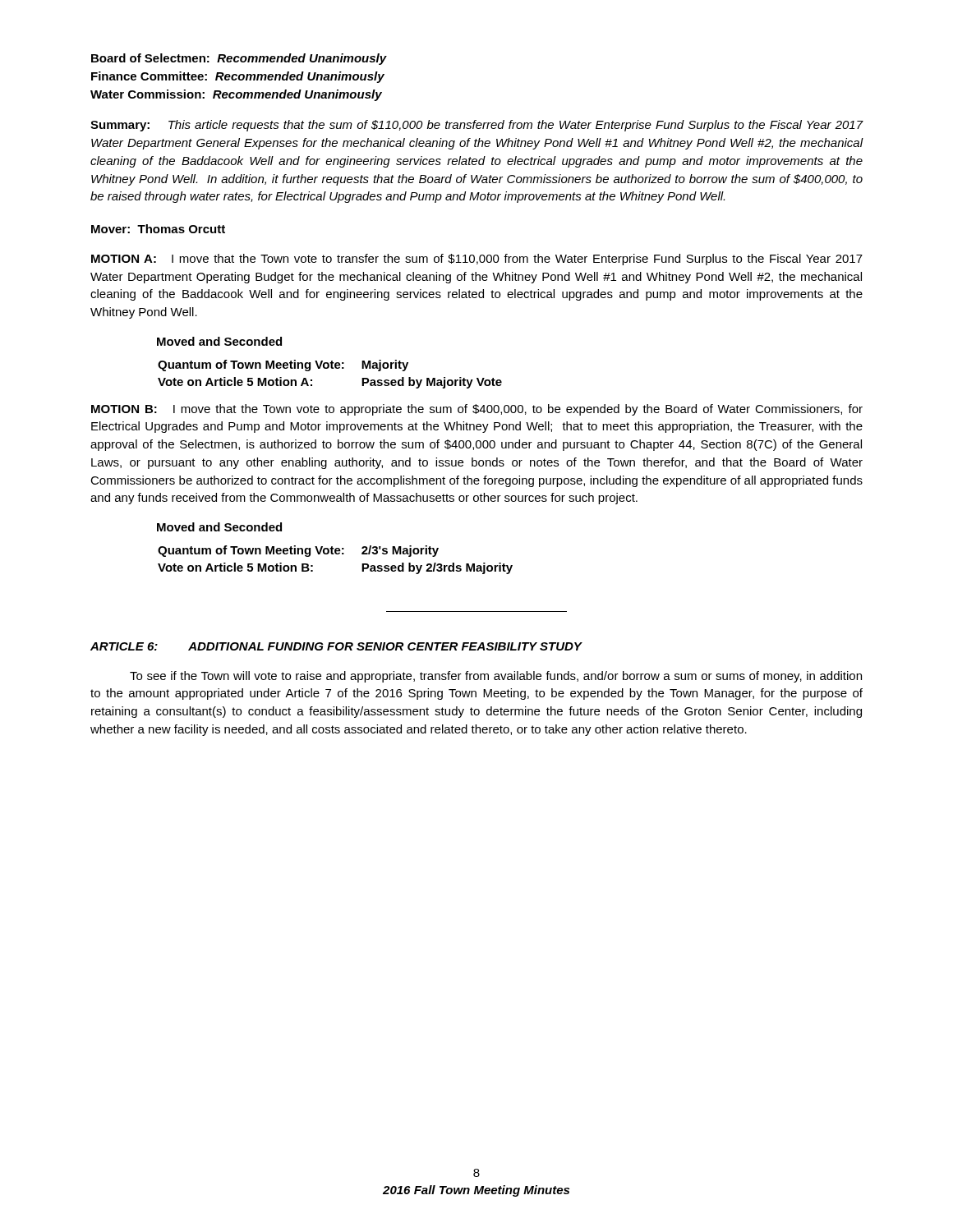Select the text block with the text "Board of Selectmen: Recommended Unanimously Finance Committee: Recommended"
Image resolution: width=953 pixels, height=1232 pixels.
(x=239, y=59)
